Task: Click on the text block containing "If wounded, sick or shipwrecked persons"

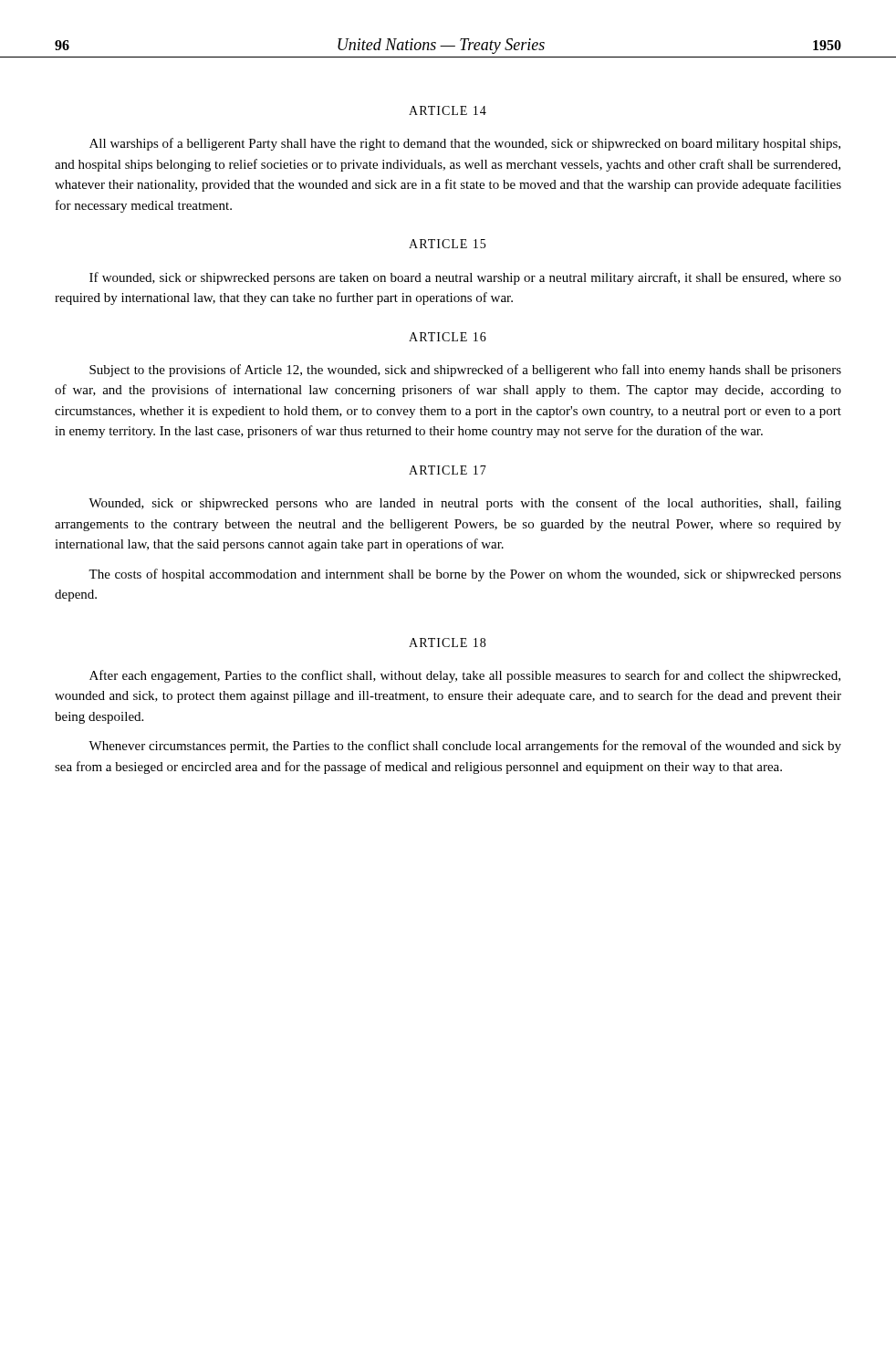Action: click(448, 287)
